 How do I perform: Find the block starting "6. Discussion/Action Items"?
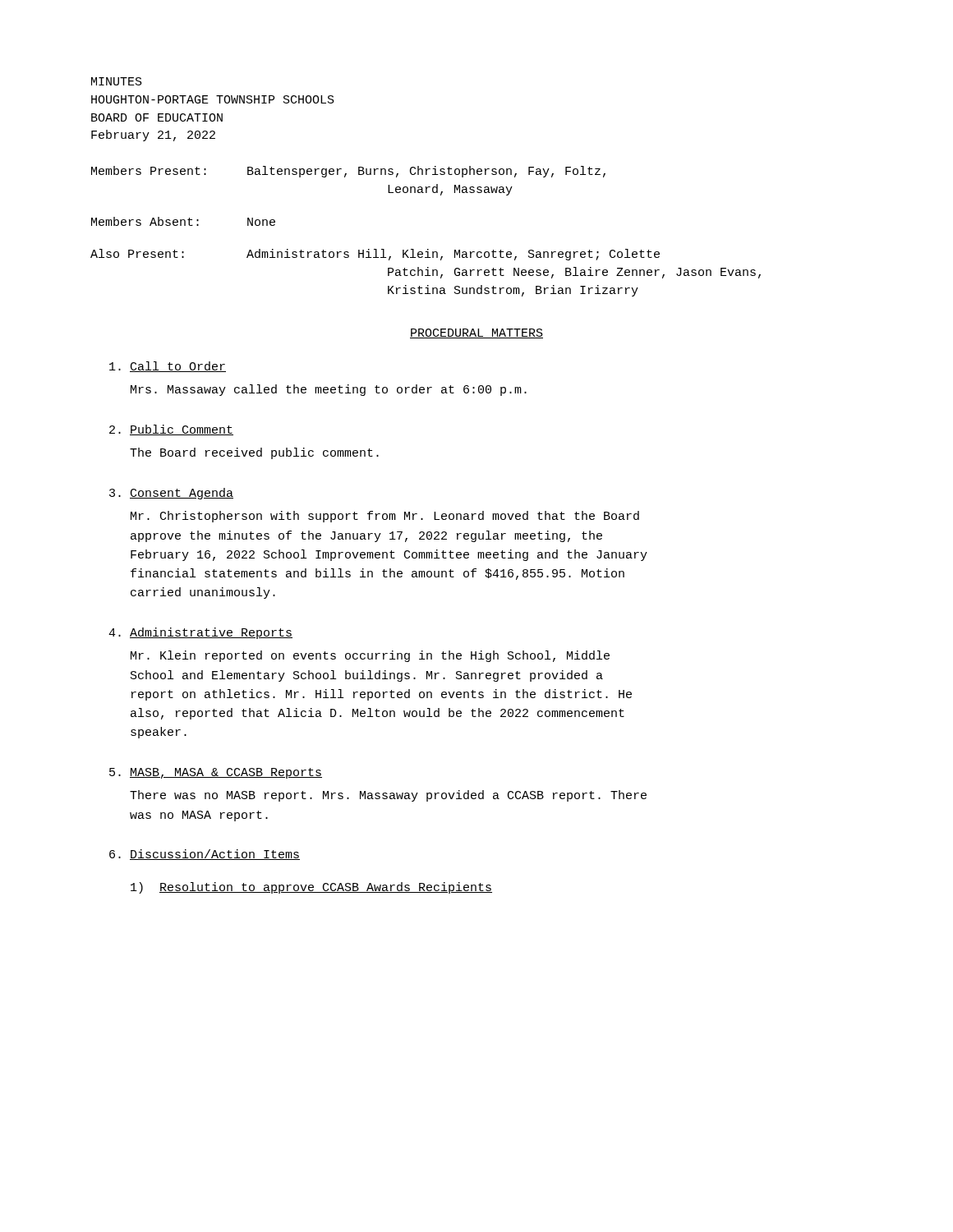(x=205, y=855)
